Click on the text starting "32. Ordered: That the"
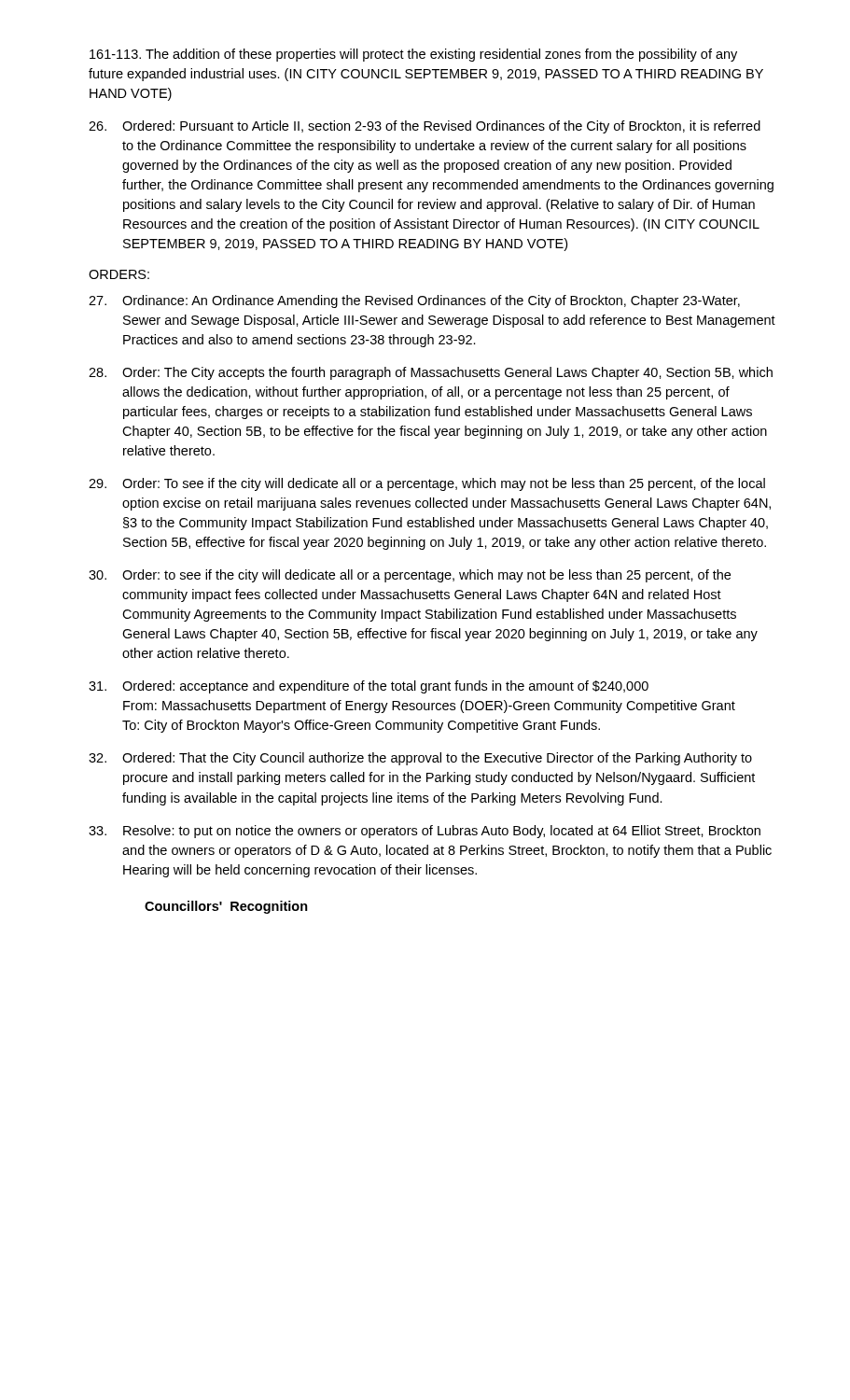The height and width of the screenshot is (1400, 850). tap(432, 778)
